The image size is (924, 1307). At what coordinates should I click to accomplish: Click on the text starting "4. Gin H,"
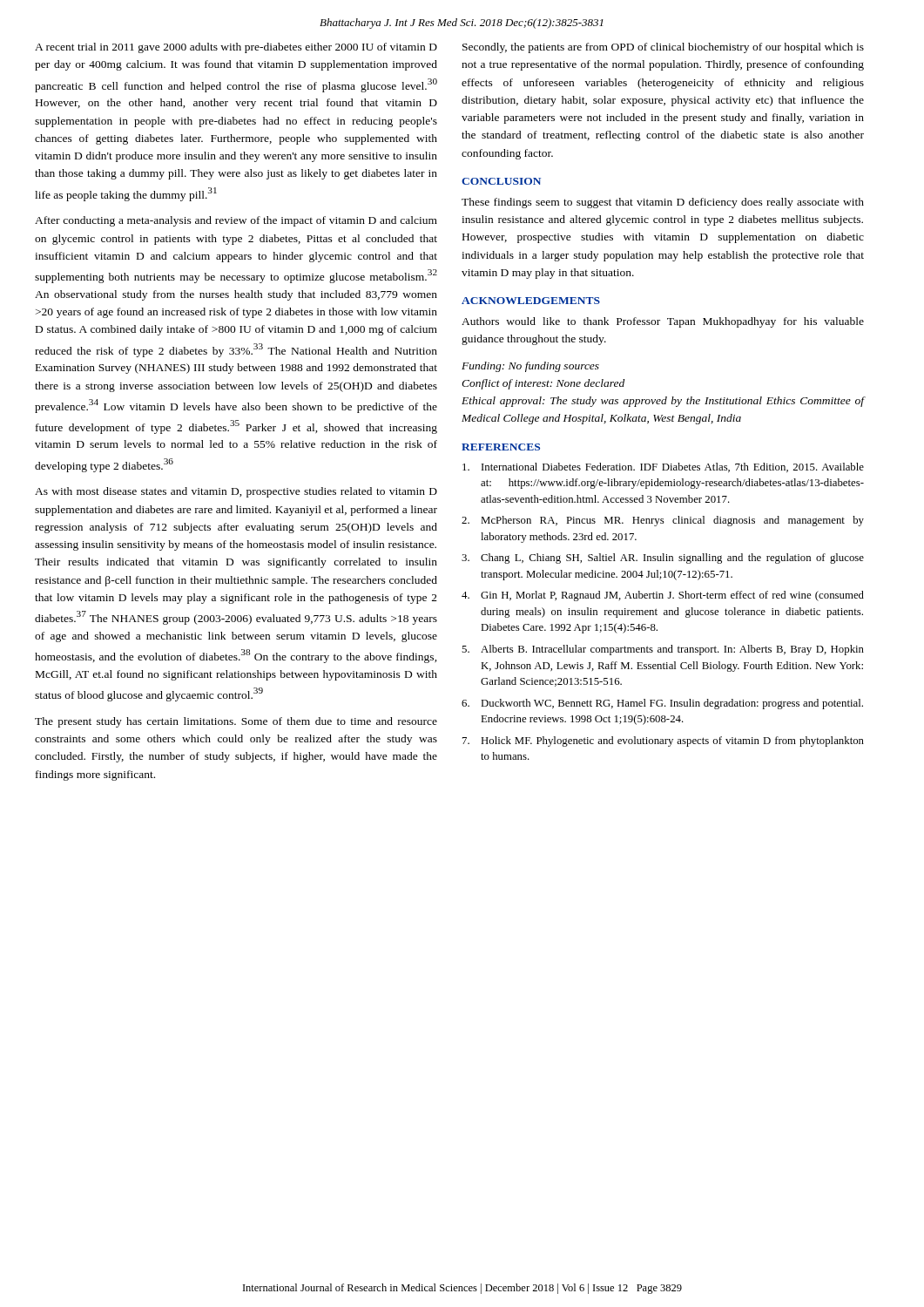click(663, 612)
